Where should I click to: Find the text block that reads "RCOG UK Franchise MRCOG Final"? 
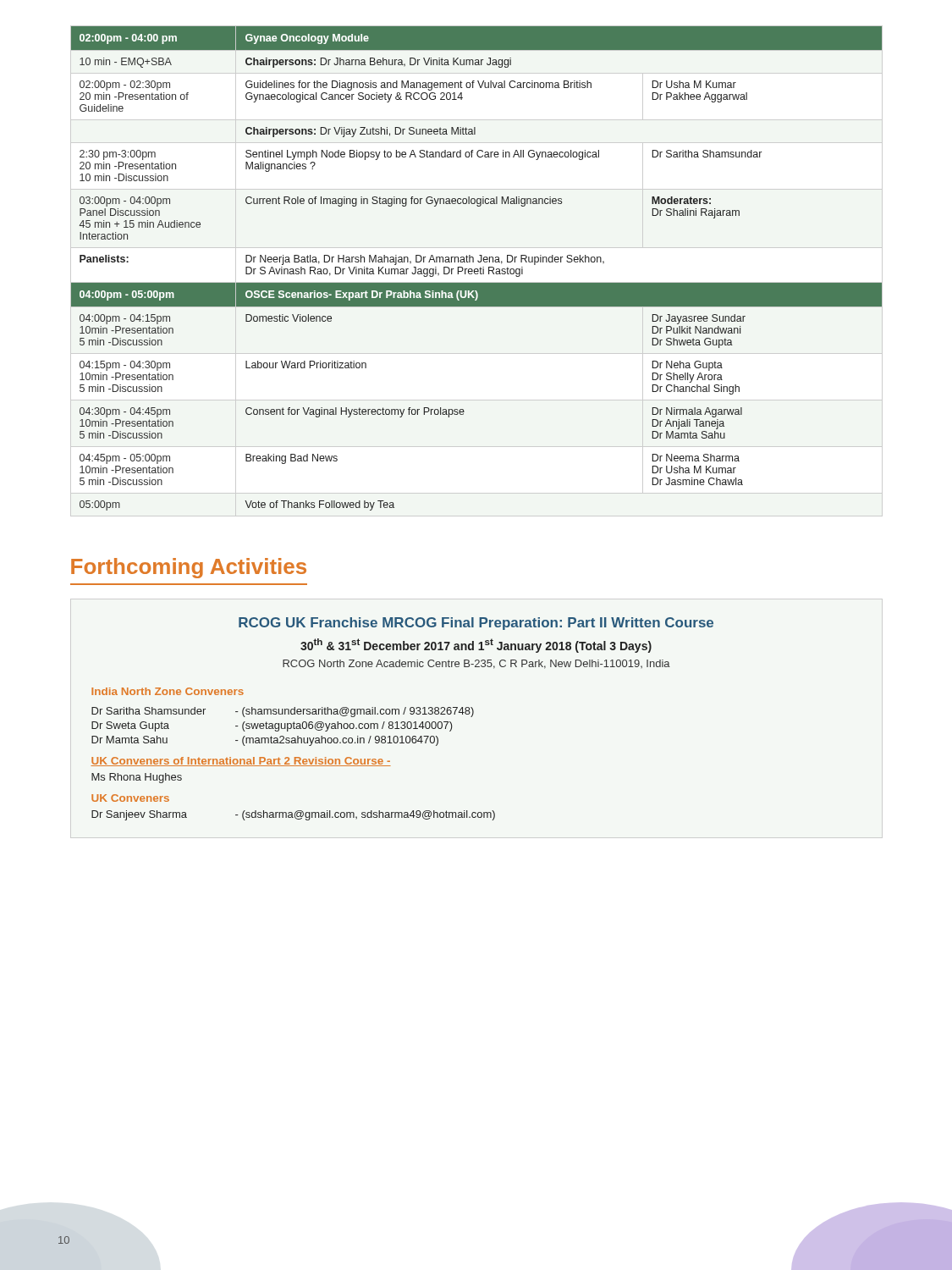476,717
